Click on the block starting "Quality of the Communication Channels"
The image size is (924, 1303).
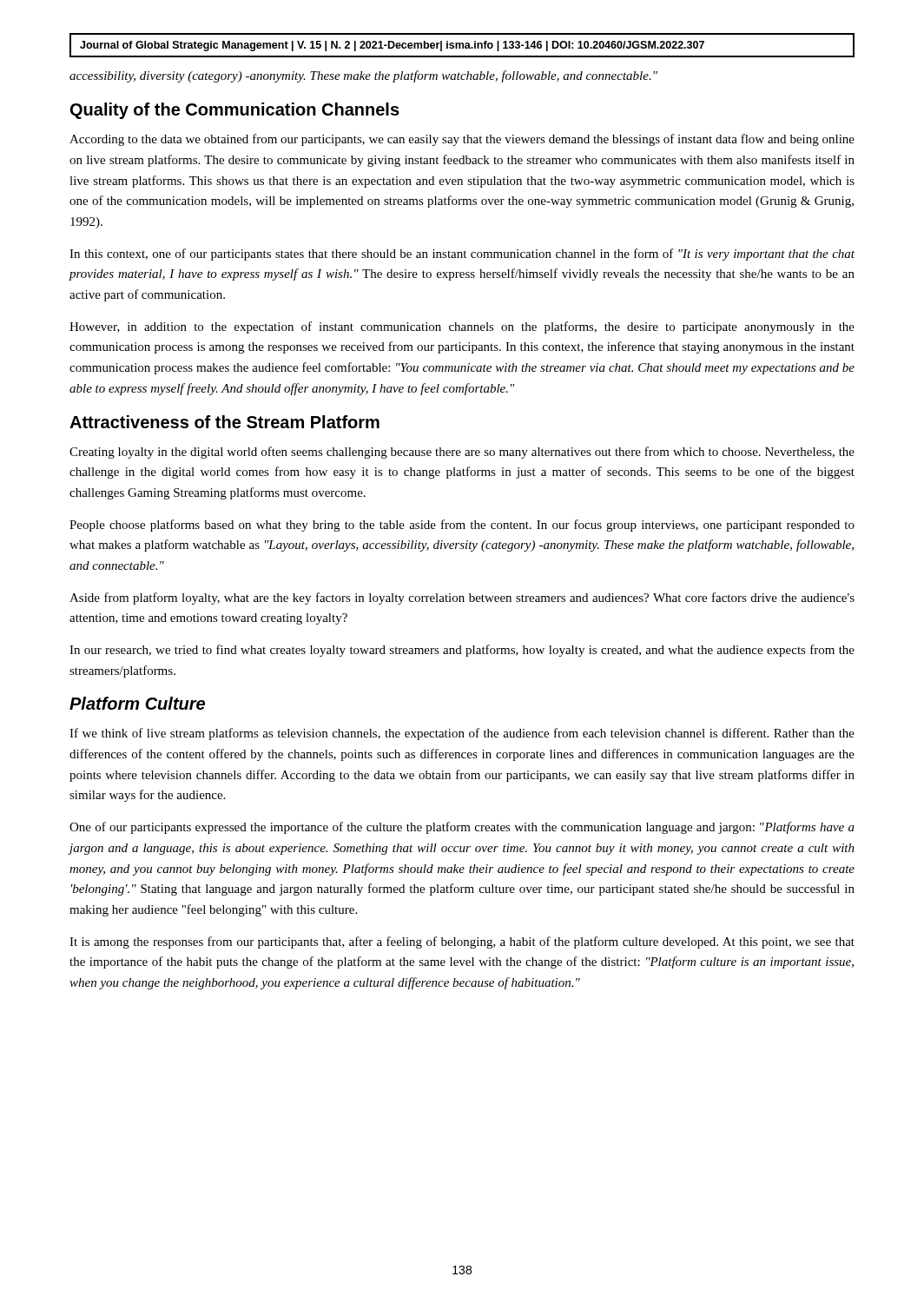(235, 110)
